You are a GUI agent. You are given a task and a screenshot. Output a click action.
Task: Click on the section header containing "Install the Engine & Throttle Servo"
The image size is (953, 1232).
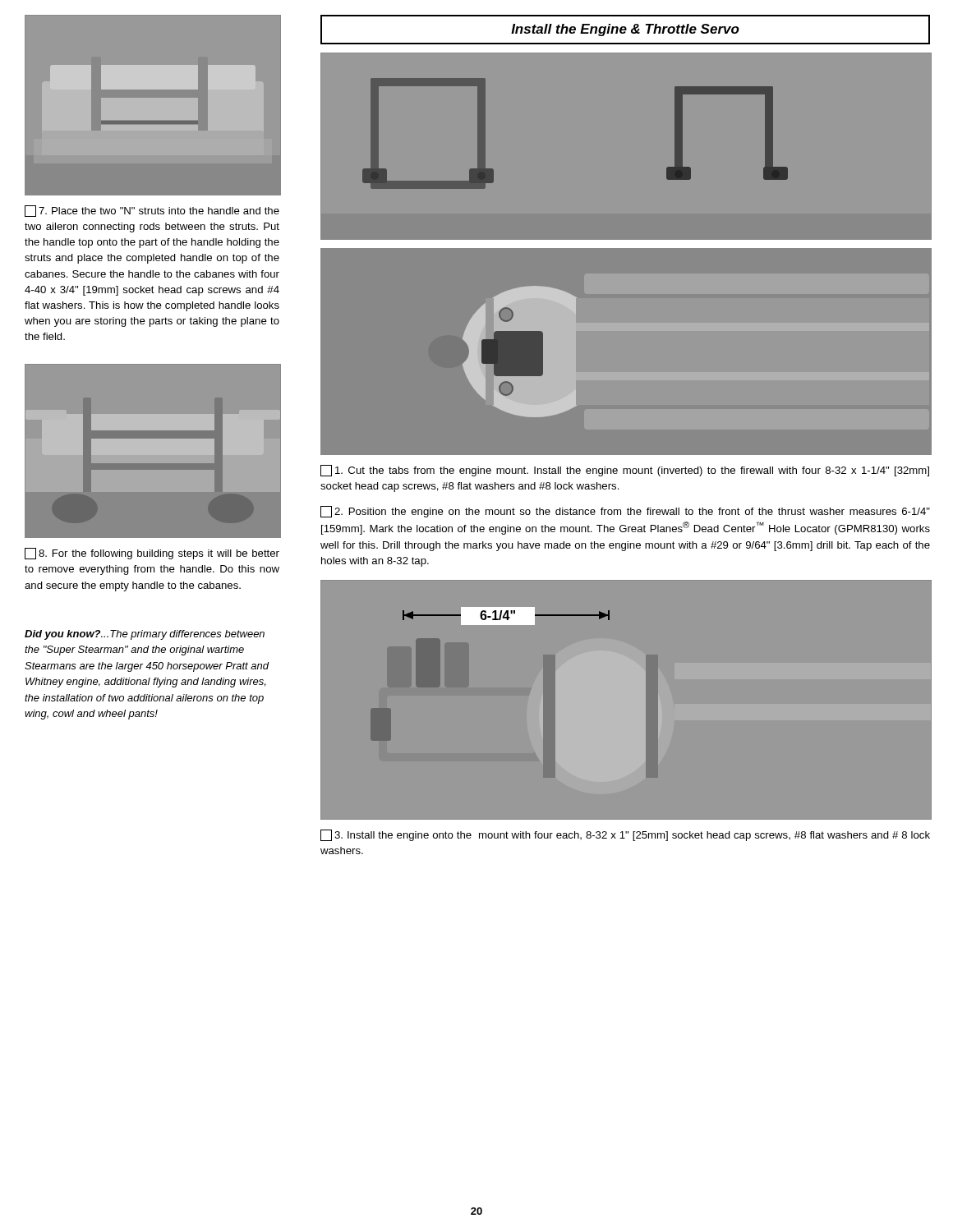click(625, 29)
